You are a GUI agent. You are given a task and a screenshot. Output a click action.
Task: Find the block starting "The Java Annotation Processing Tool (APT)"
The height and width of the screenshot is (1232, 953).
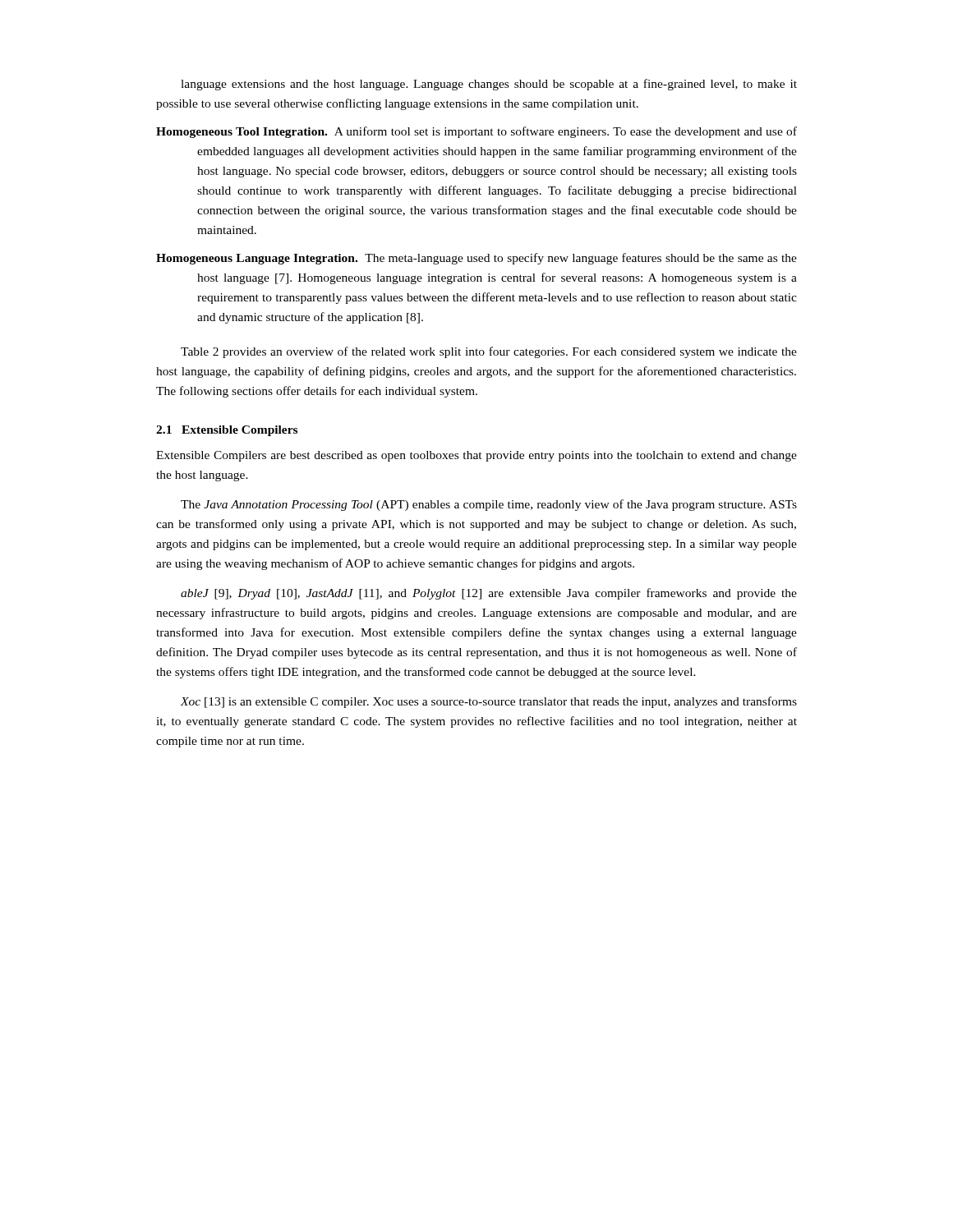click(x=476, y=534)
